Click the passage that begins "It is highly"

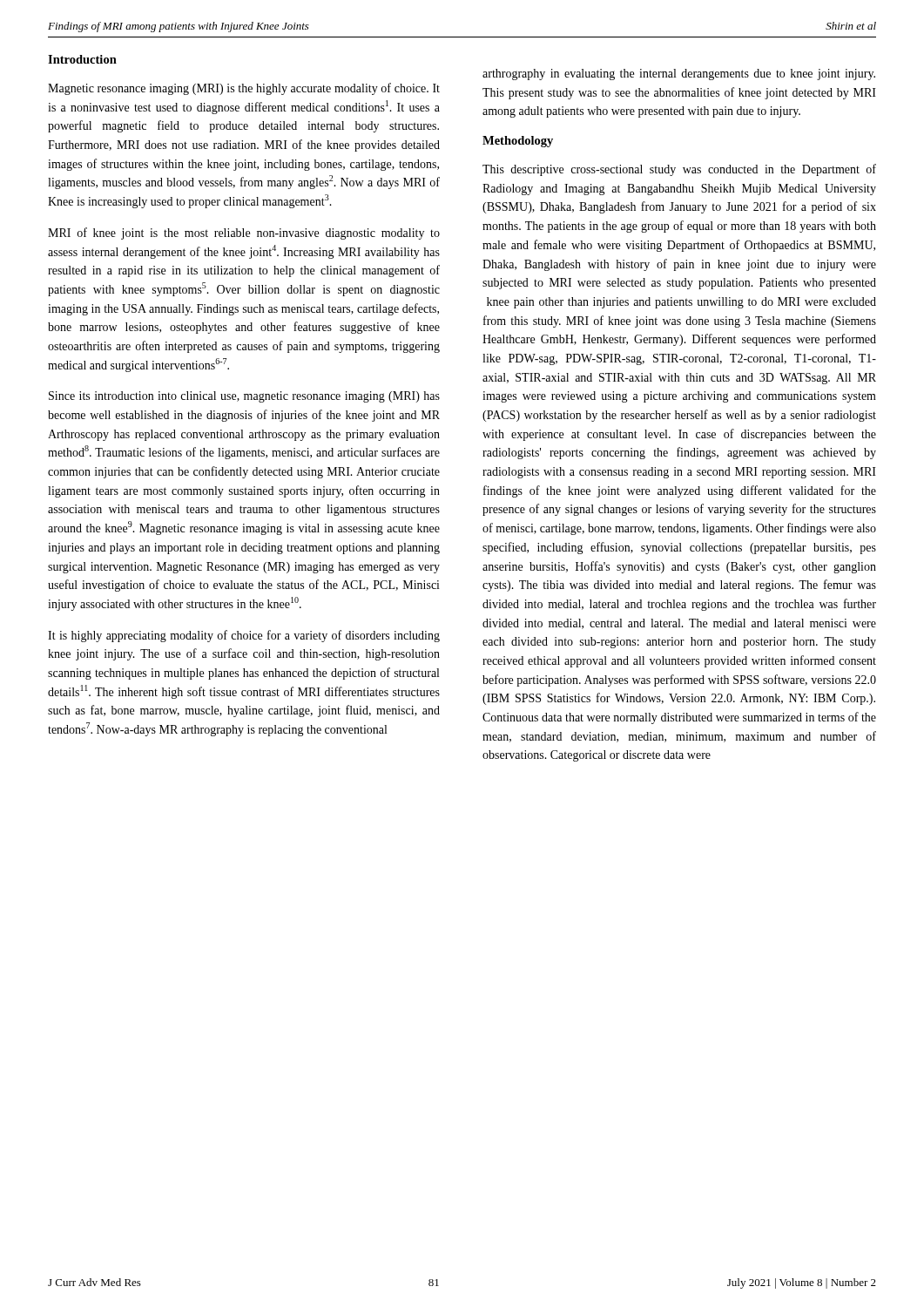[x=244, y=683]
